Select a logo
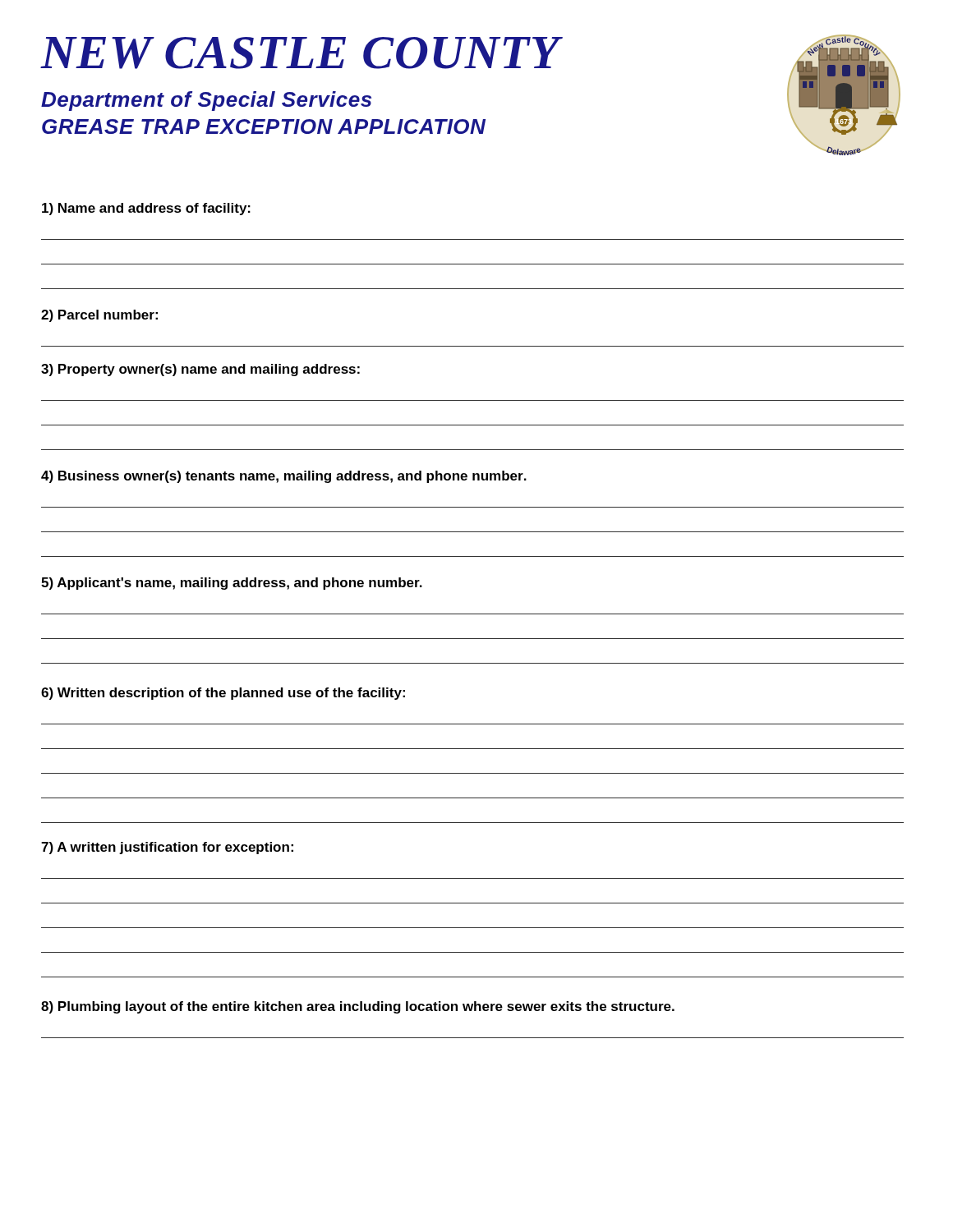The height and width of the screenshot is (1232, 953). coord(844,96)
